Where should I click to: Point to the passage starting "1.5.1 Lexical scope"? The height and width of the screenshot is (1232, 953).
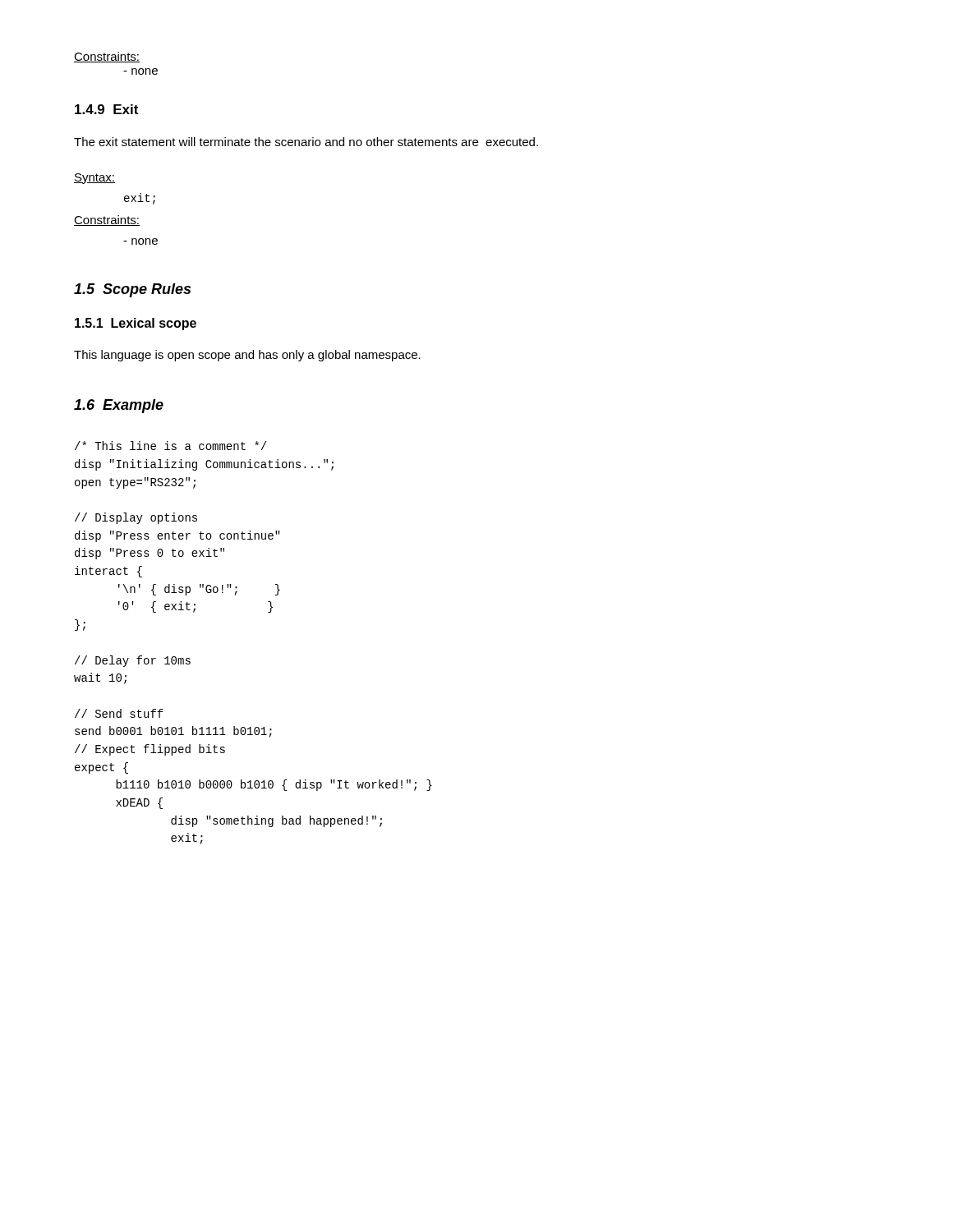(x=135, y=323)
